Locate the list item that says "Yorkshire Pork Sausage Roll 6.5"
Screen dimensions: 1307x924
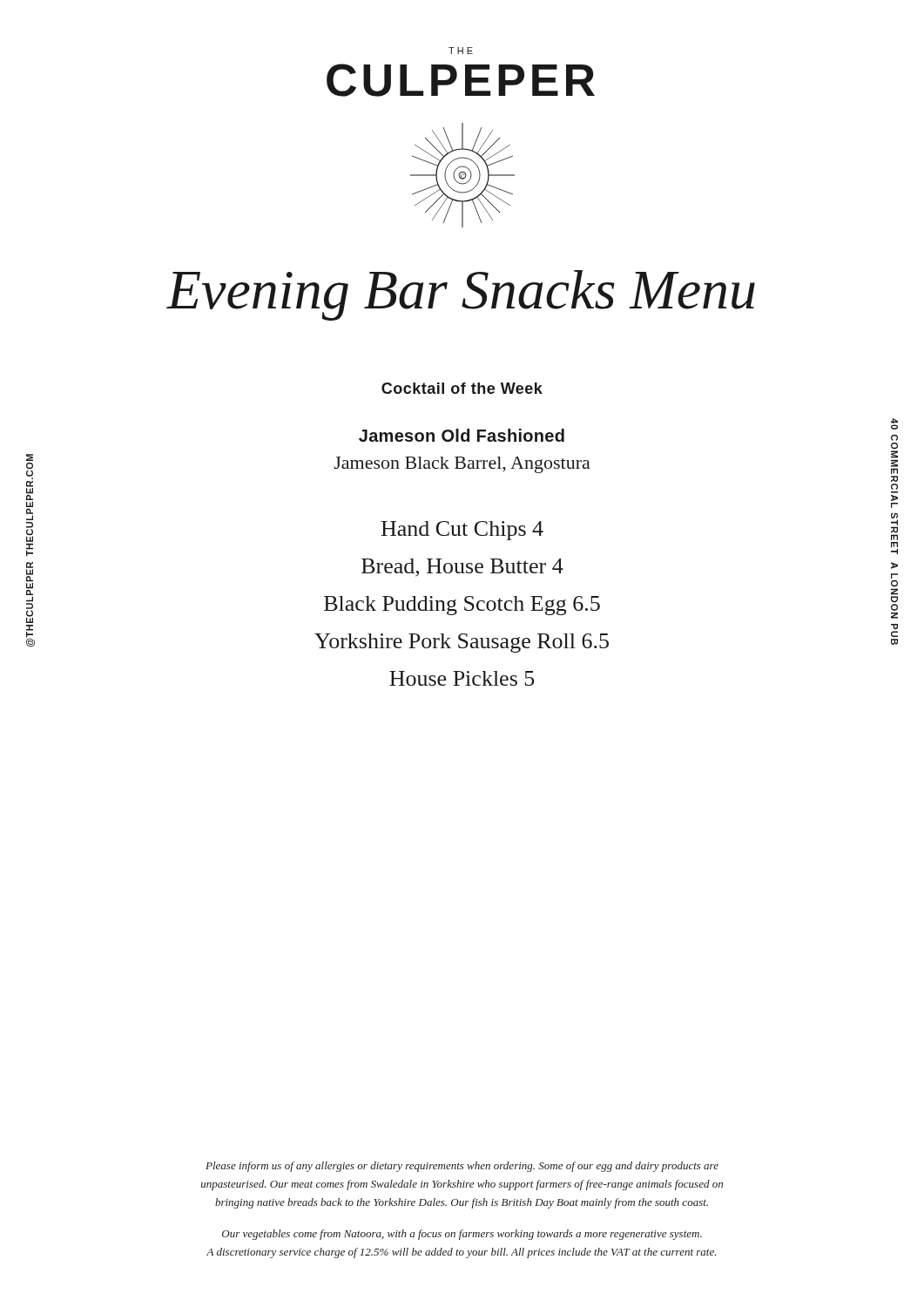(462, 641)
